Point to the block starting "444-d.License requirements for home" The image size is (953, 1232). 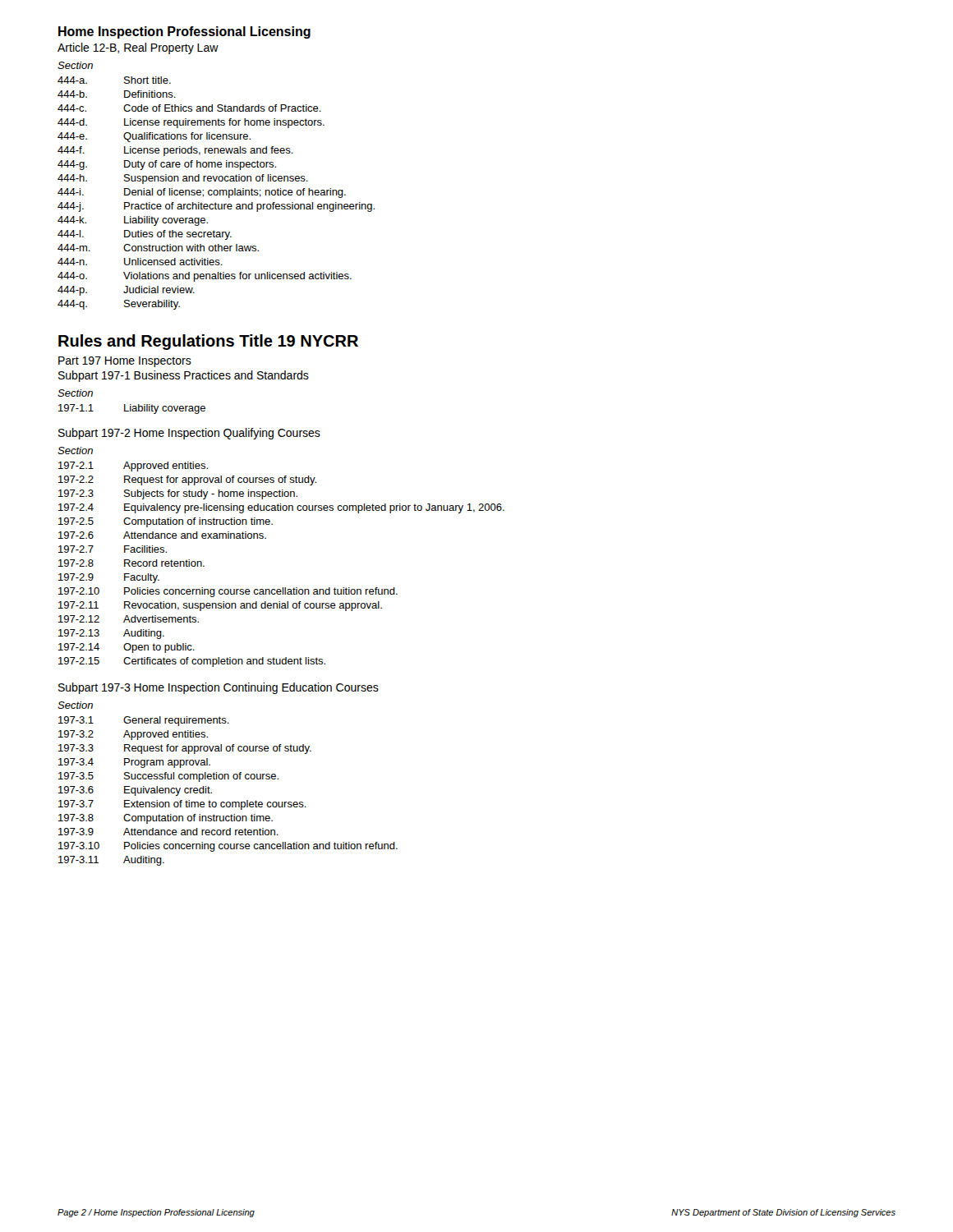pos(191,123)
